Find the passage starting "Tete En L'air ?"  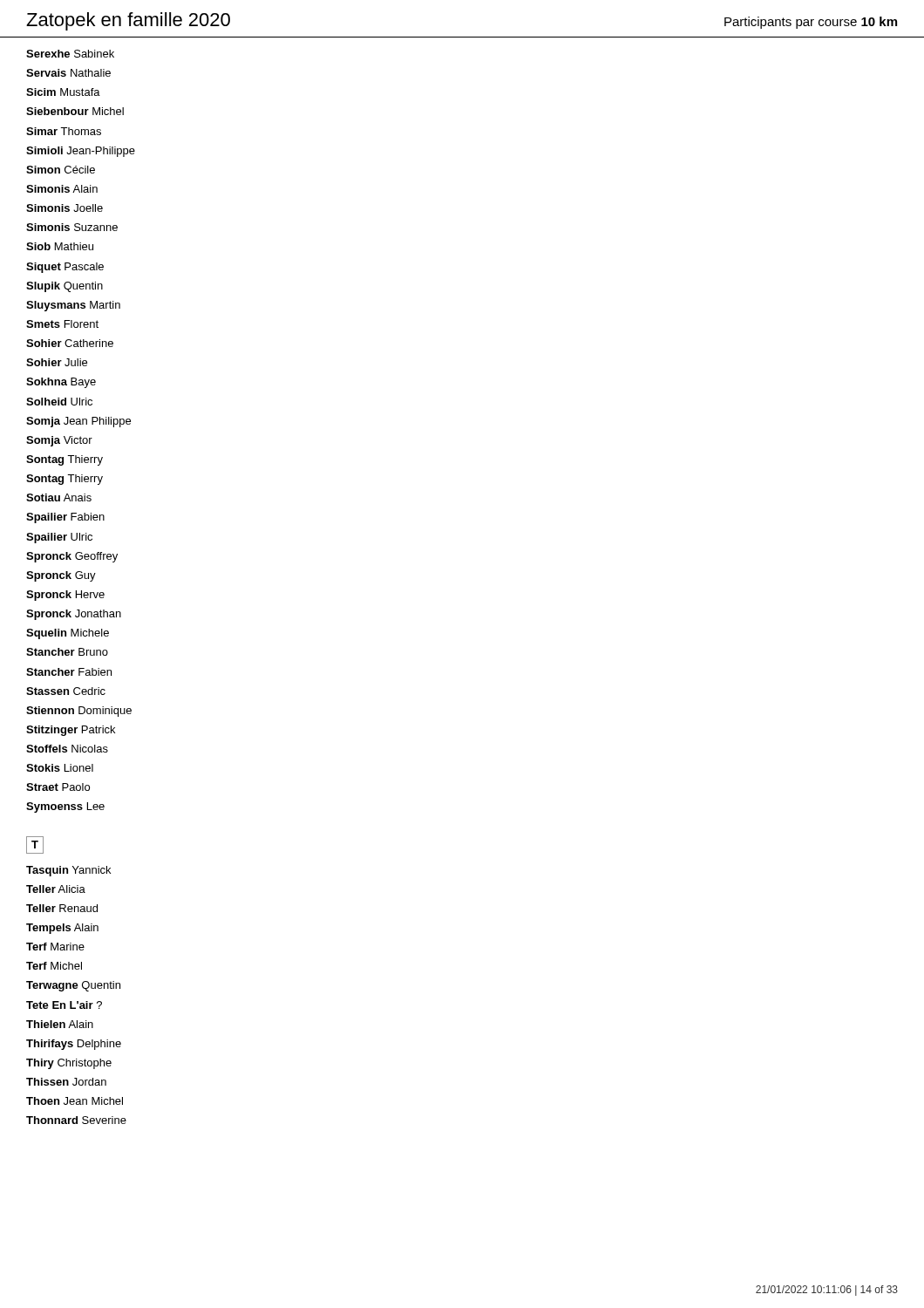pyautogui.click(x=64, y=1005)
